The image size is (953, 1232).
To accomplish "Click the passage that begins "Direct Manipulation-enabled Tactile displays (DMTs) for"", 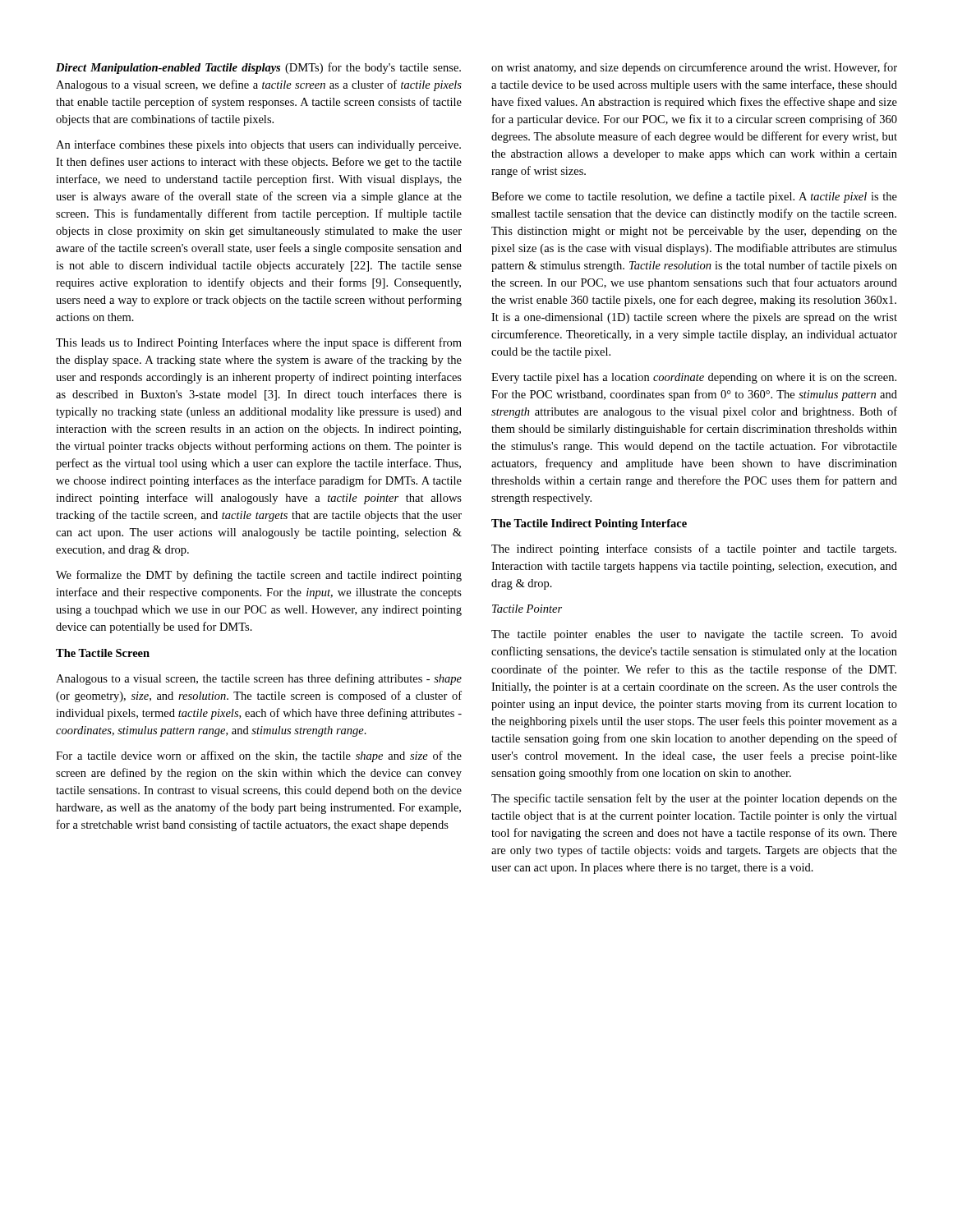I will point(259,94).
